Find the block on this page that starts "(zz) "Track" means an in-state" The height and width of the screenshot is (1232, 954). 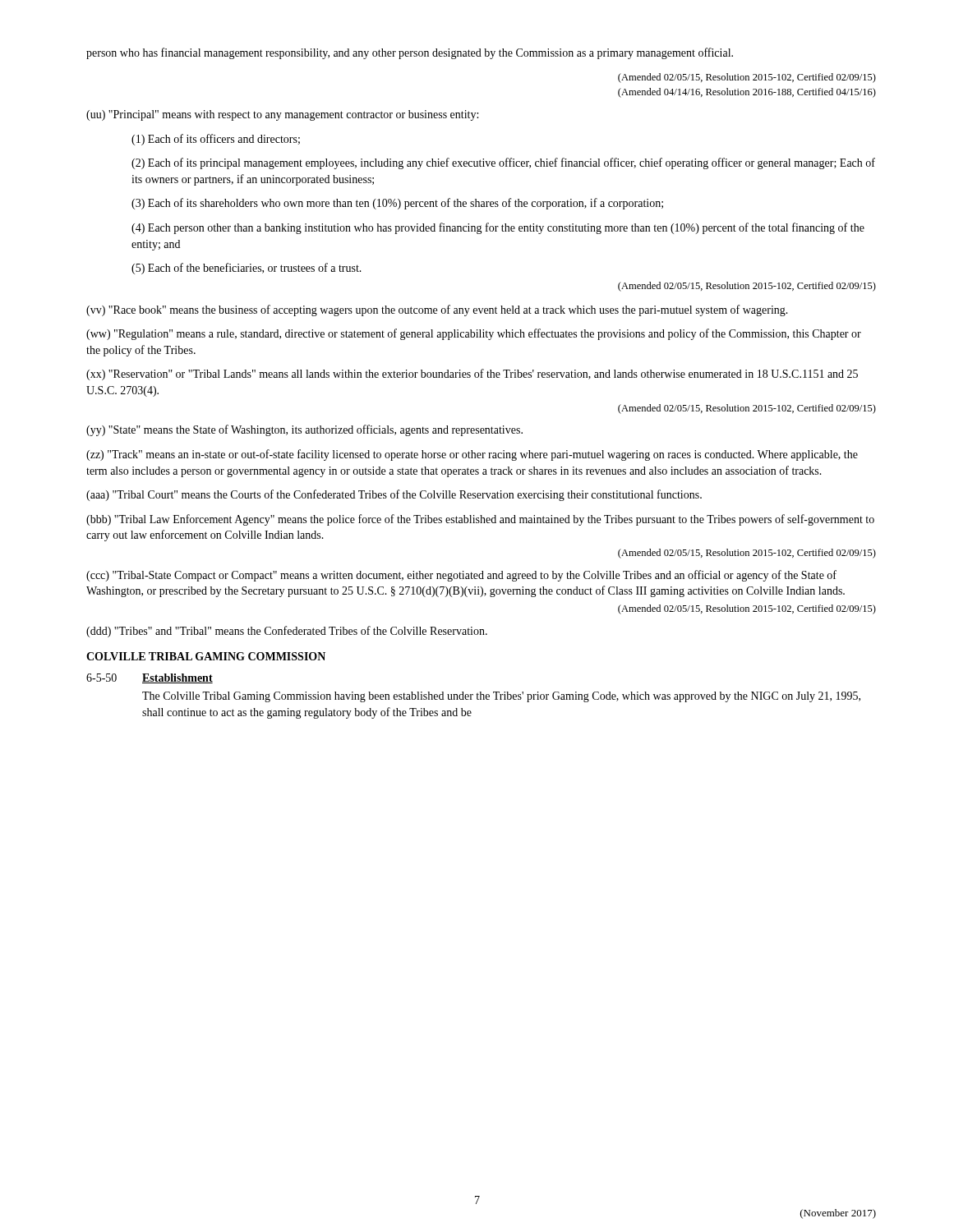(x=472, y=463)
